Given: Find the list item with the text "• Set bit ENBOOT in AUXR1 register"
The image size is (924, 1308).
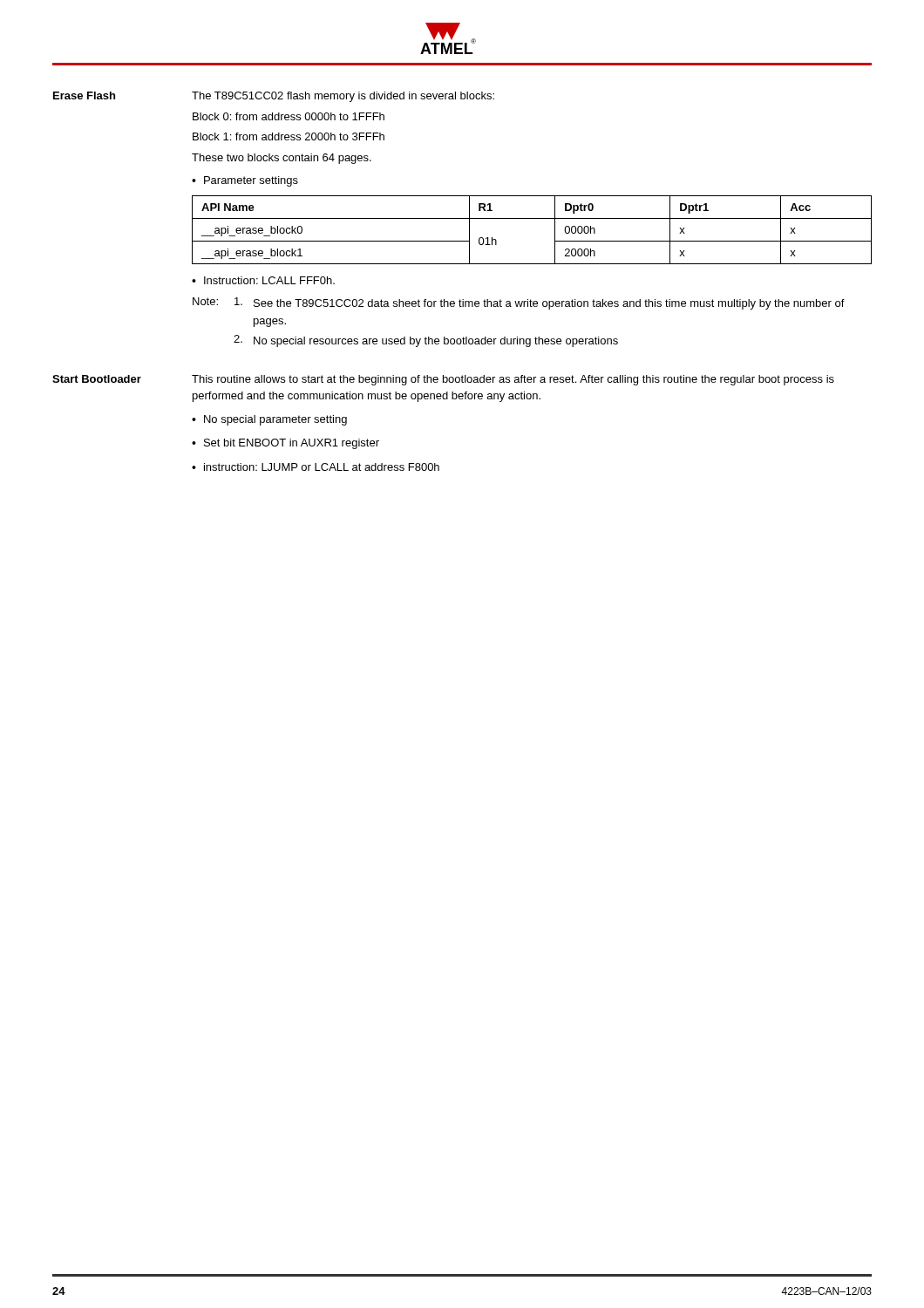Looking at the screenshot, I should 285,444.
